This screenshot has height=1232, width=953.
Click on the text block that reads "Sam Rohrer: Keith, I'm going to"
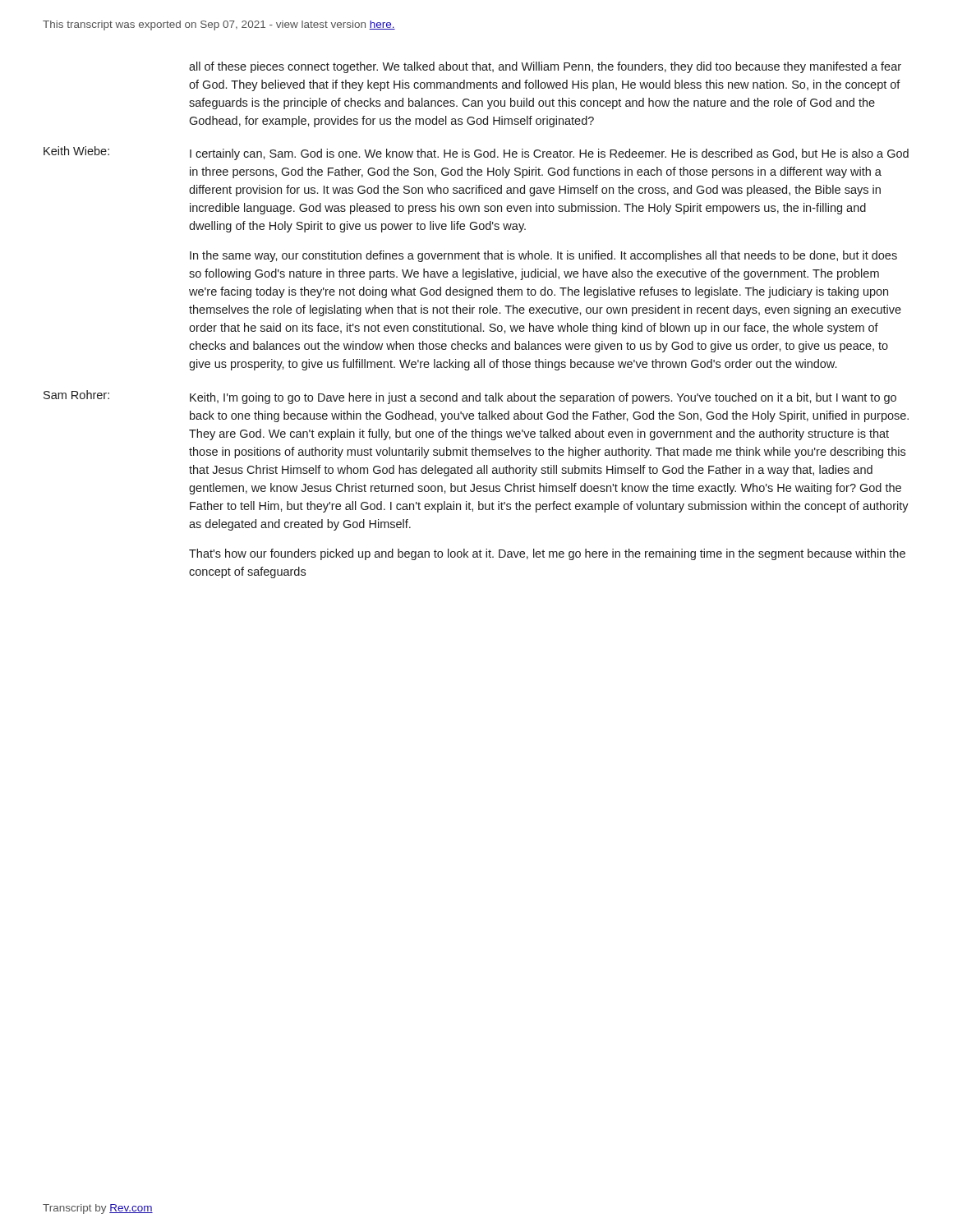click(x=476, y=484)
